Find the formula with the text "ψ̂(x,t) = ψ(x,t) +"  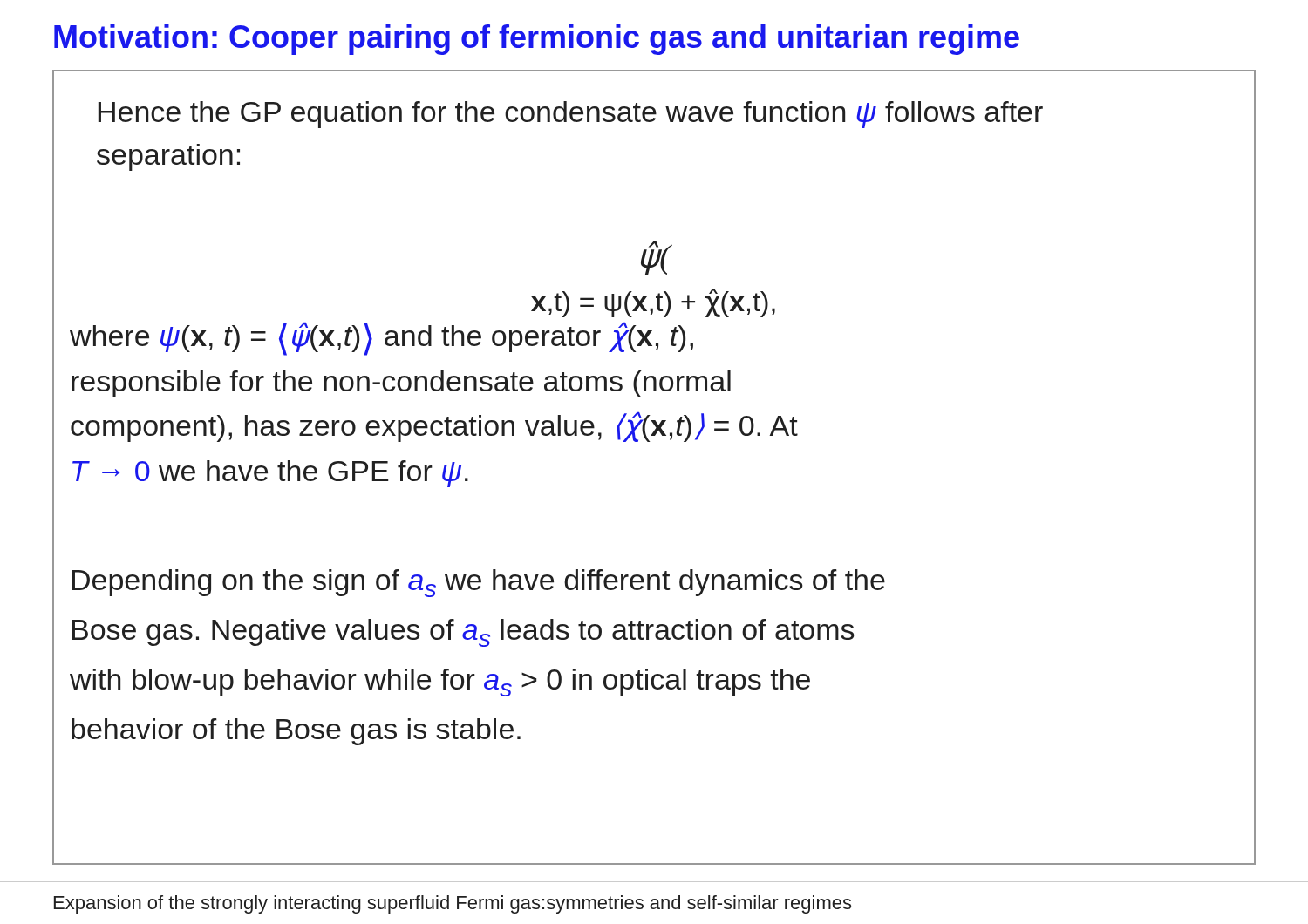(654, 270)
